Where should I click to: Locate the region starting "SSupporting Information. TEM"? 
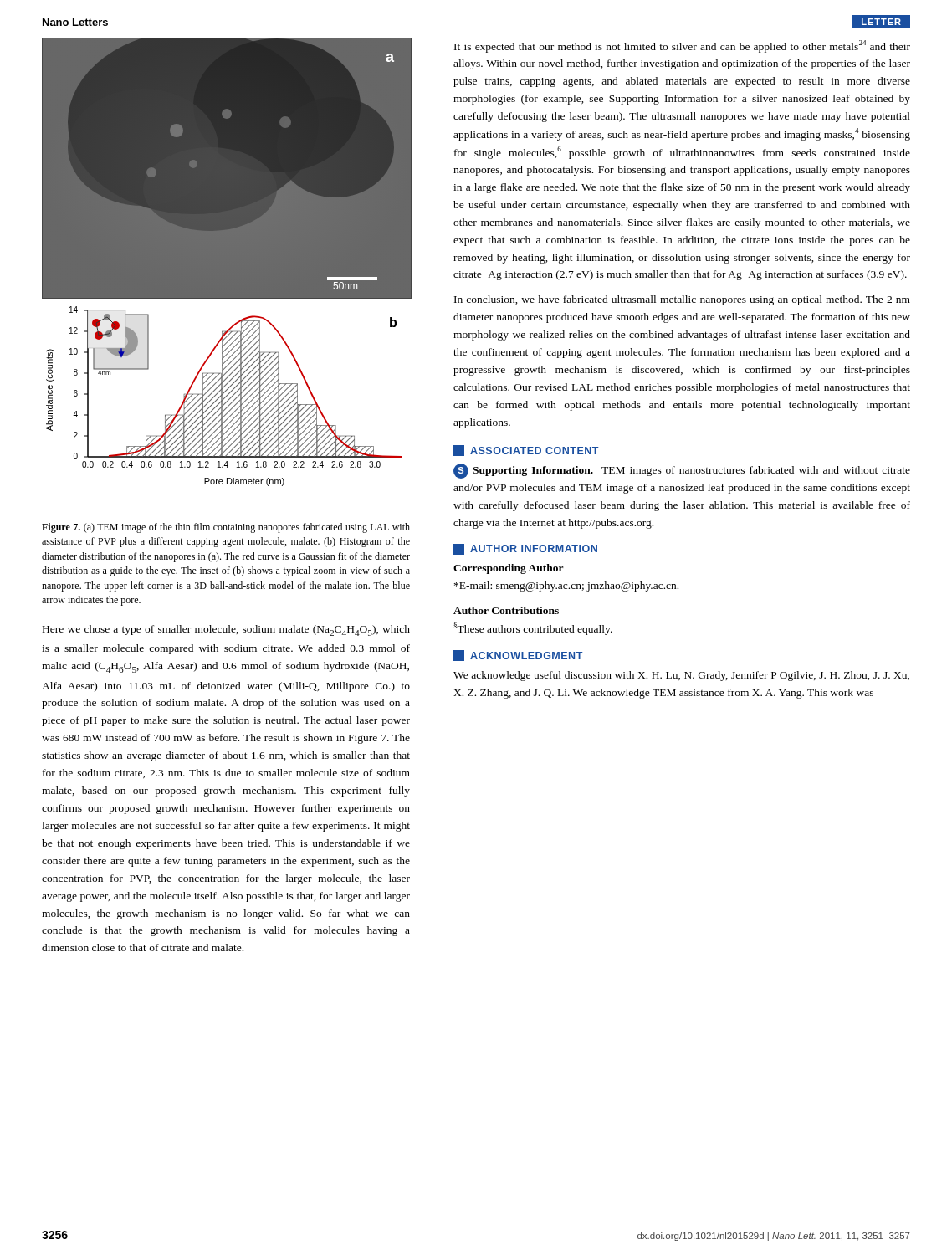tap(682, 497)
